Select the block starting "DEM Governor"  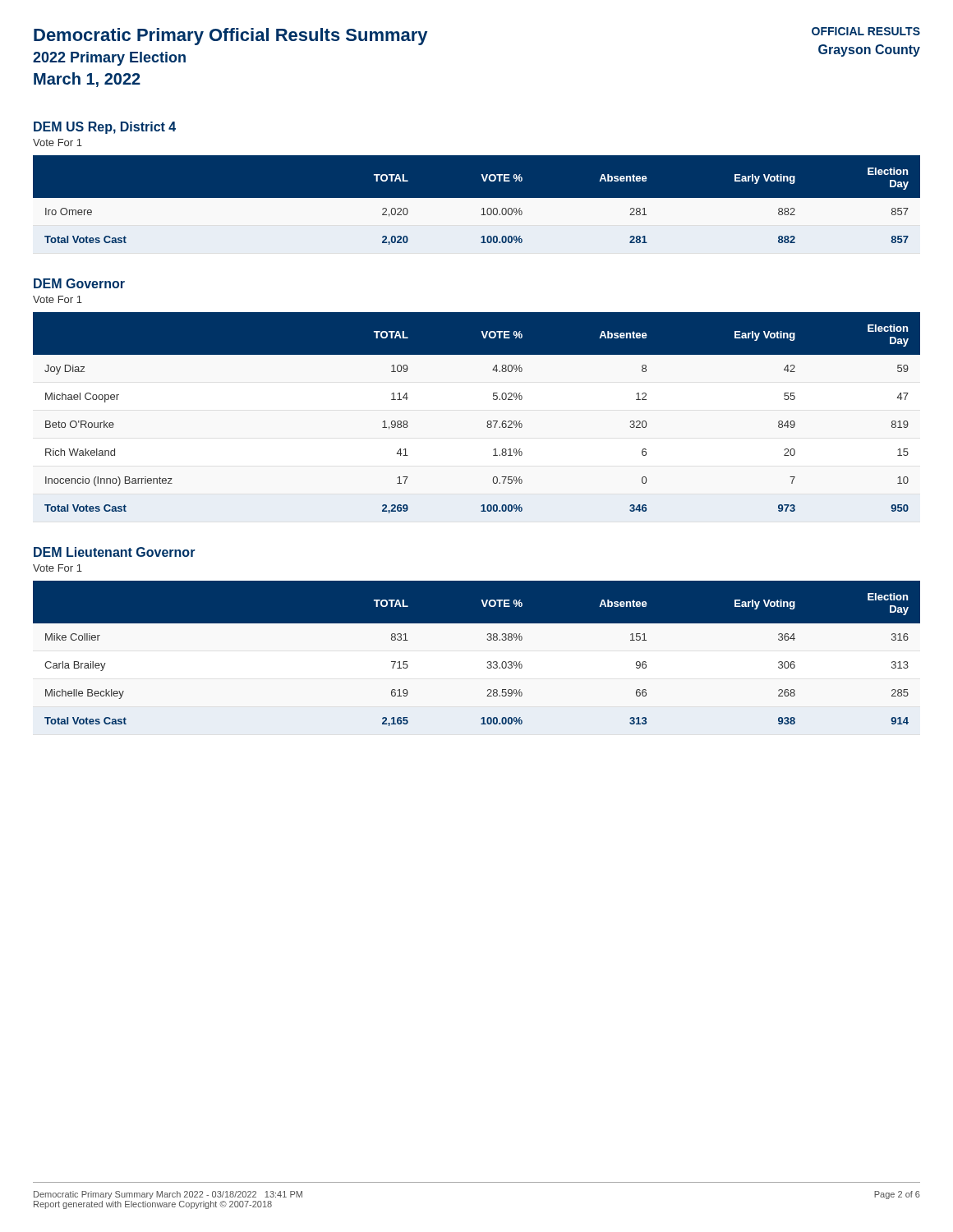(x=79, y=284)
